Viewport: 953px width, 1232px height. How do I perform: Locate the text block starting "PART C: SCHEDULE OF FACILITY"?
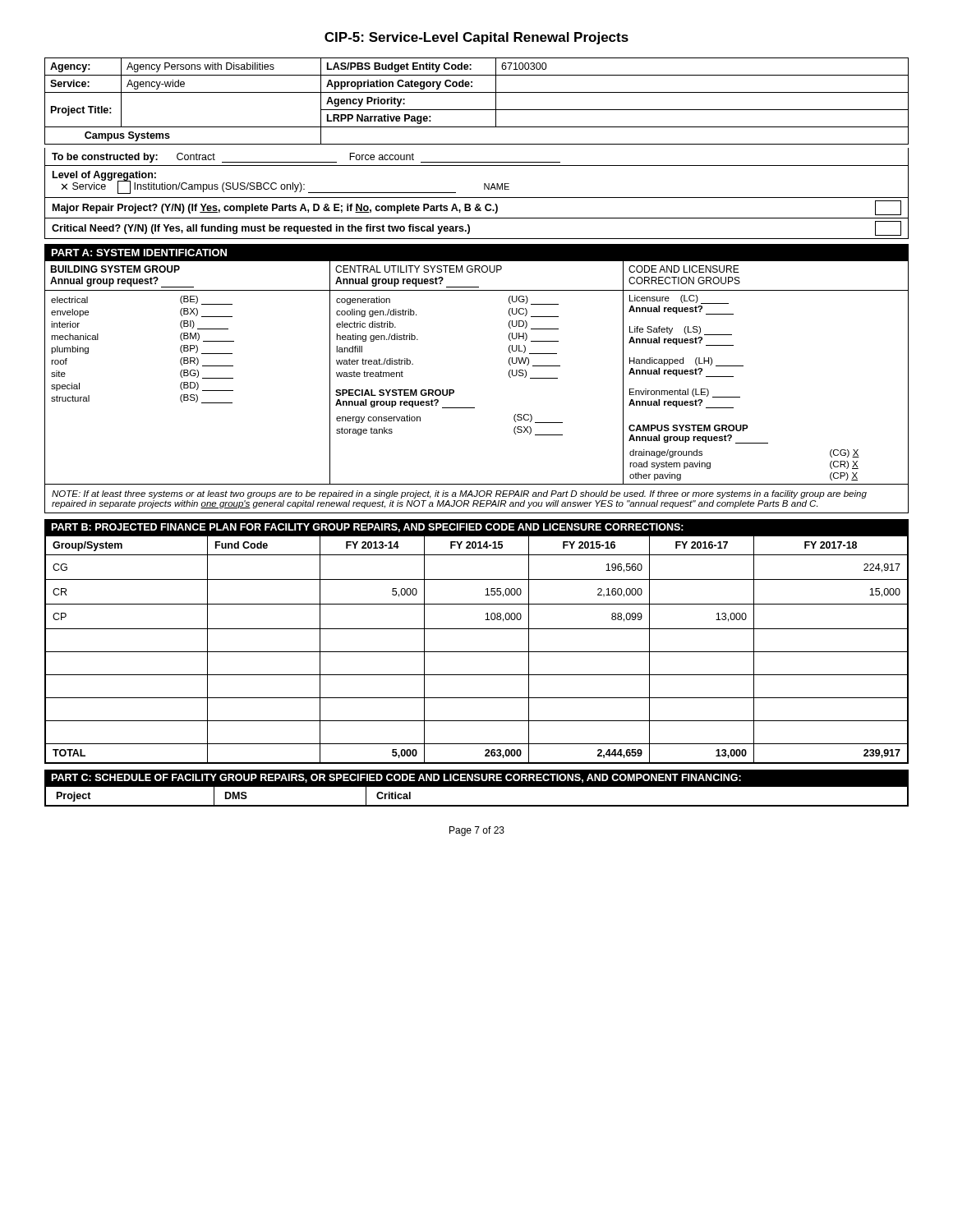(x=396, y=778)
